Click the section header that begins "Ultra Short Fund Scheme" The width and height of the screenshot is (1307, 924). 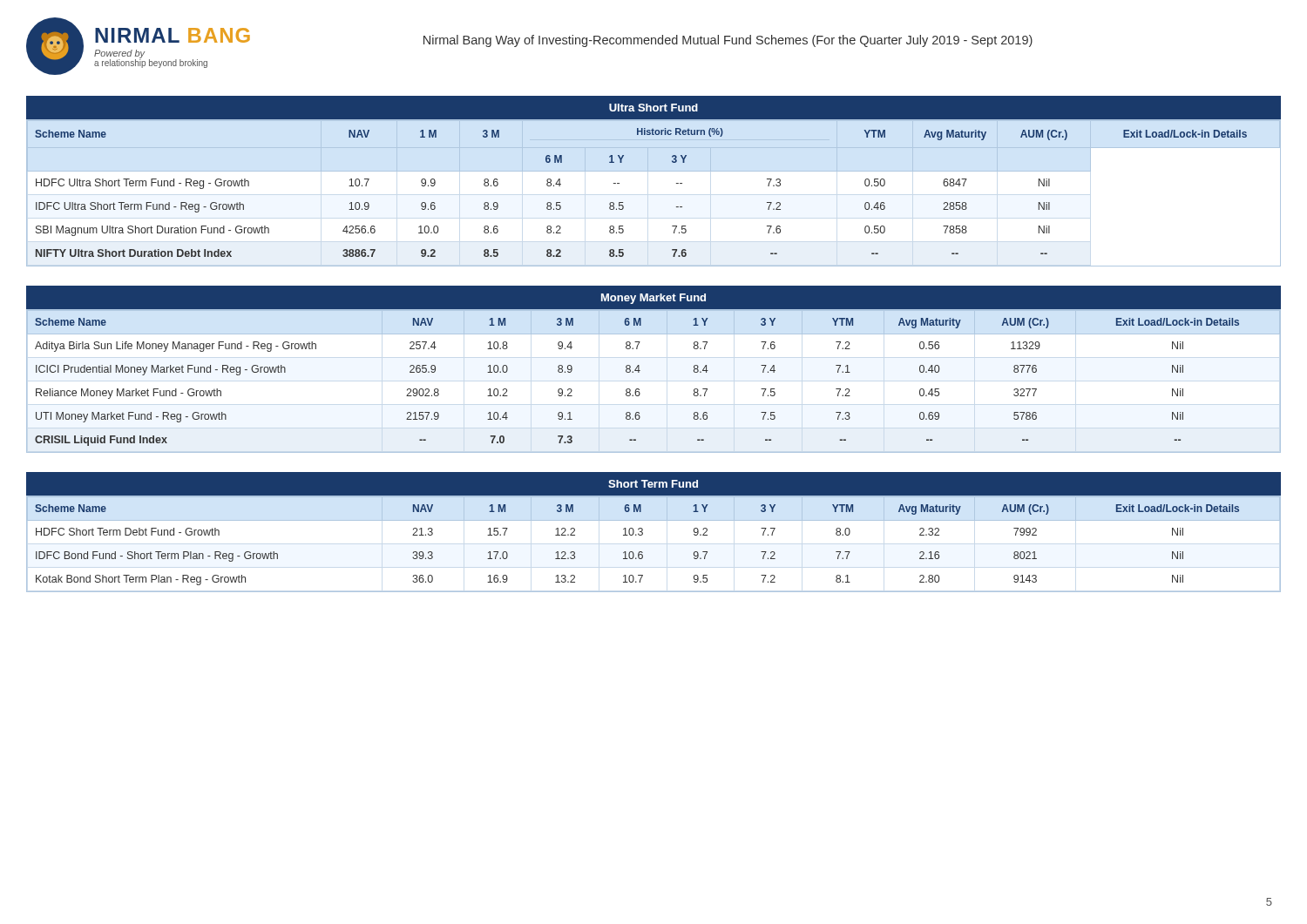pyautogui.click(x=654, y=181)
